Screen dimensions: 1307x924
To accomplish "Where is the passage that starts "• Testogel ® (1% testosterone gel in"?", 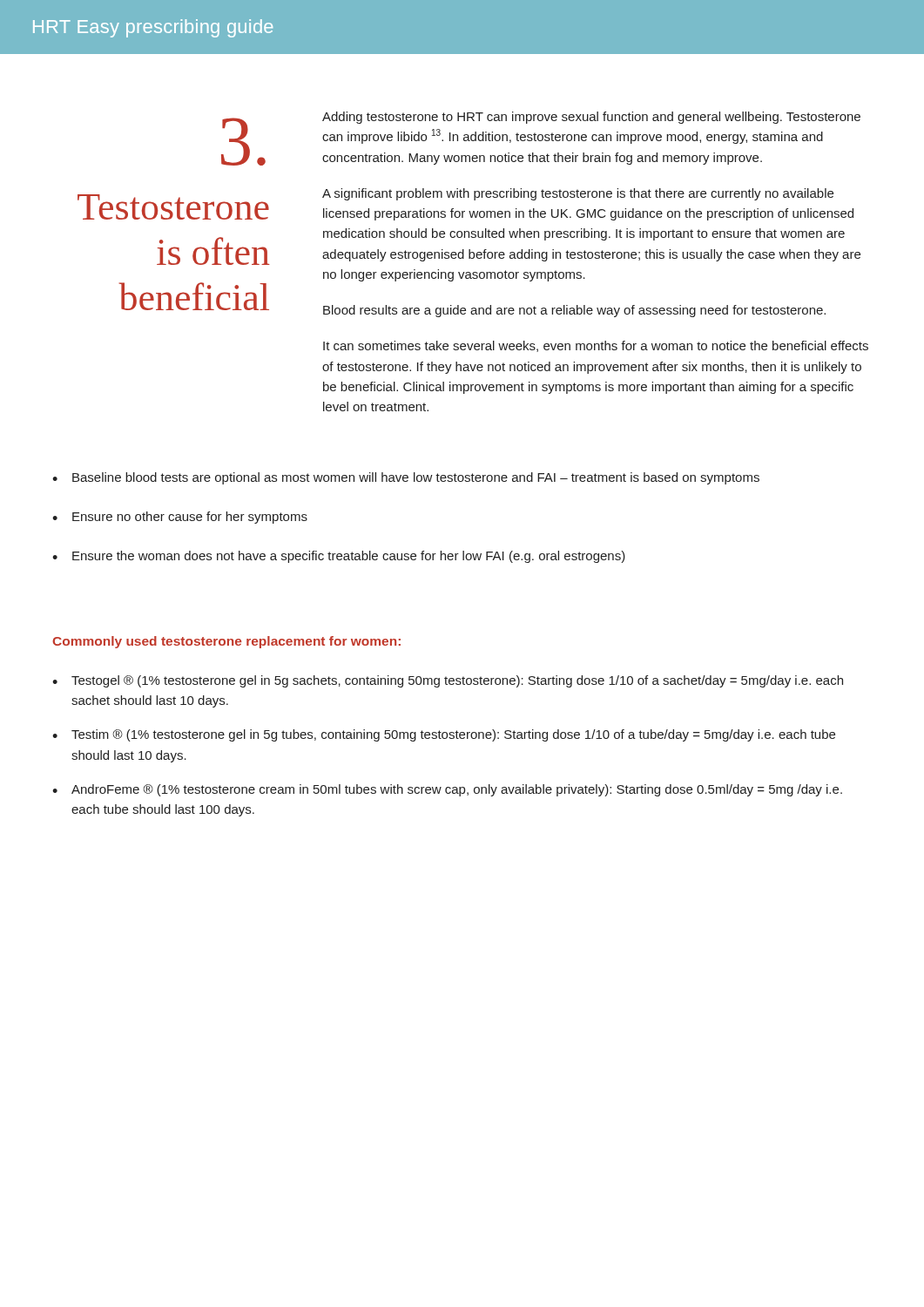I will [462, 690].
